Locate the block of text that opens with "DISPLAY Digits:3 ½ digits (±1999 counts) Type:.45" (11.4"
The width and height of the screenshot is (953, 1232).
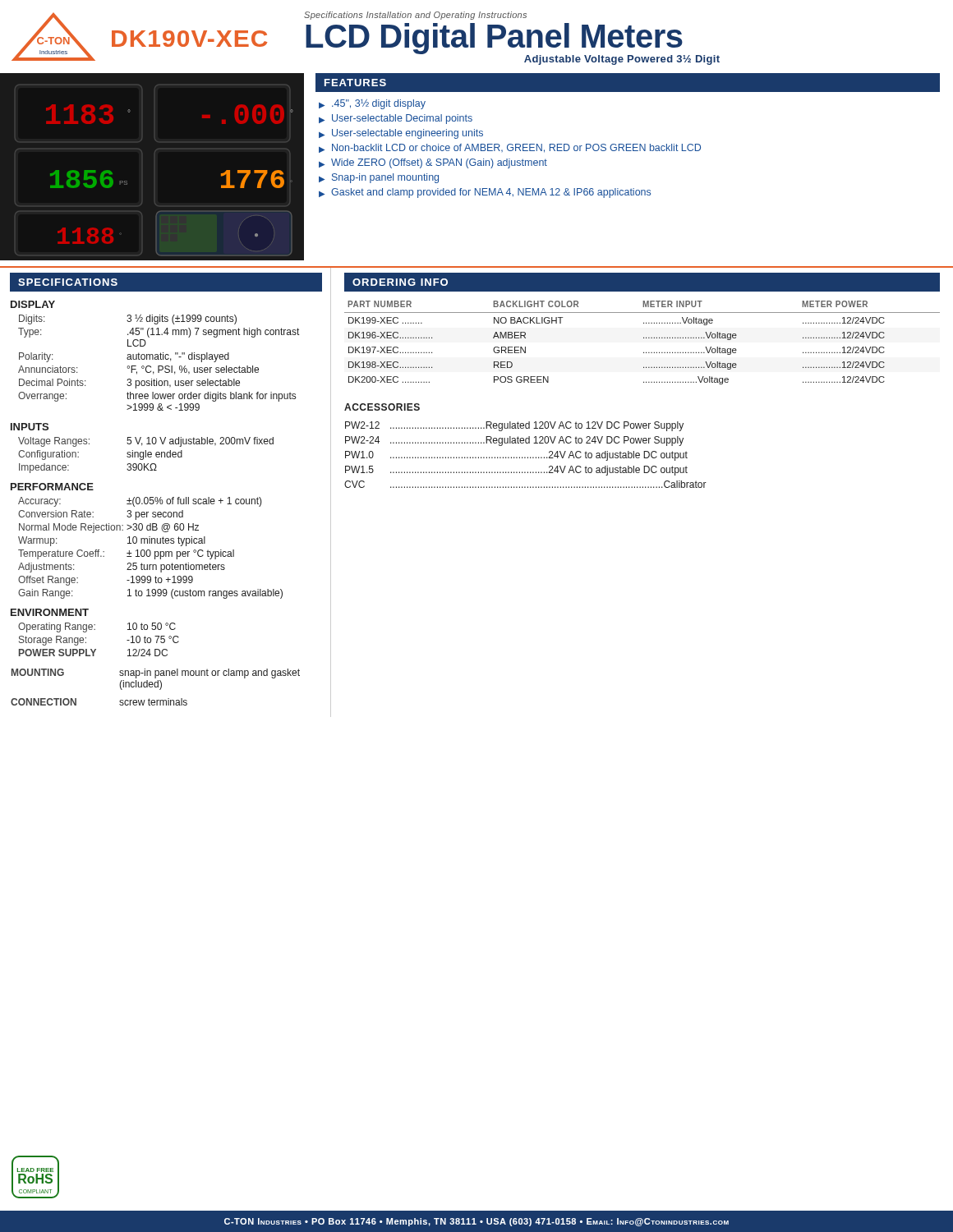pyautogui.click(x=166, y=356)
